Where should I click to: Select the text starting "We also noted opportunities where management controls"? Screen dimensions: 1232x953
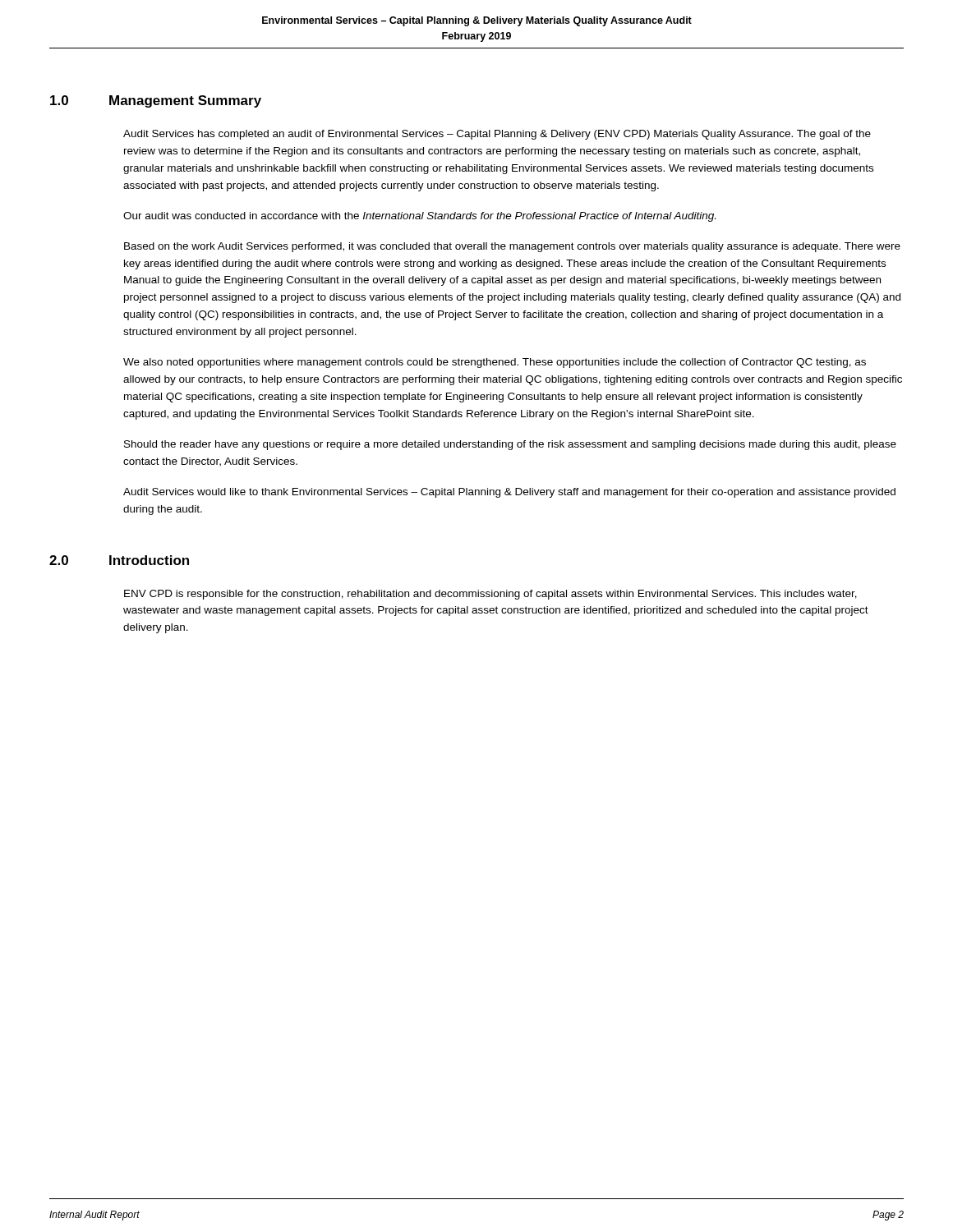tap(513, 388)
